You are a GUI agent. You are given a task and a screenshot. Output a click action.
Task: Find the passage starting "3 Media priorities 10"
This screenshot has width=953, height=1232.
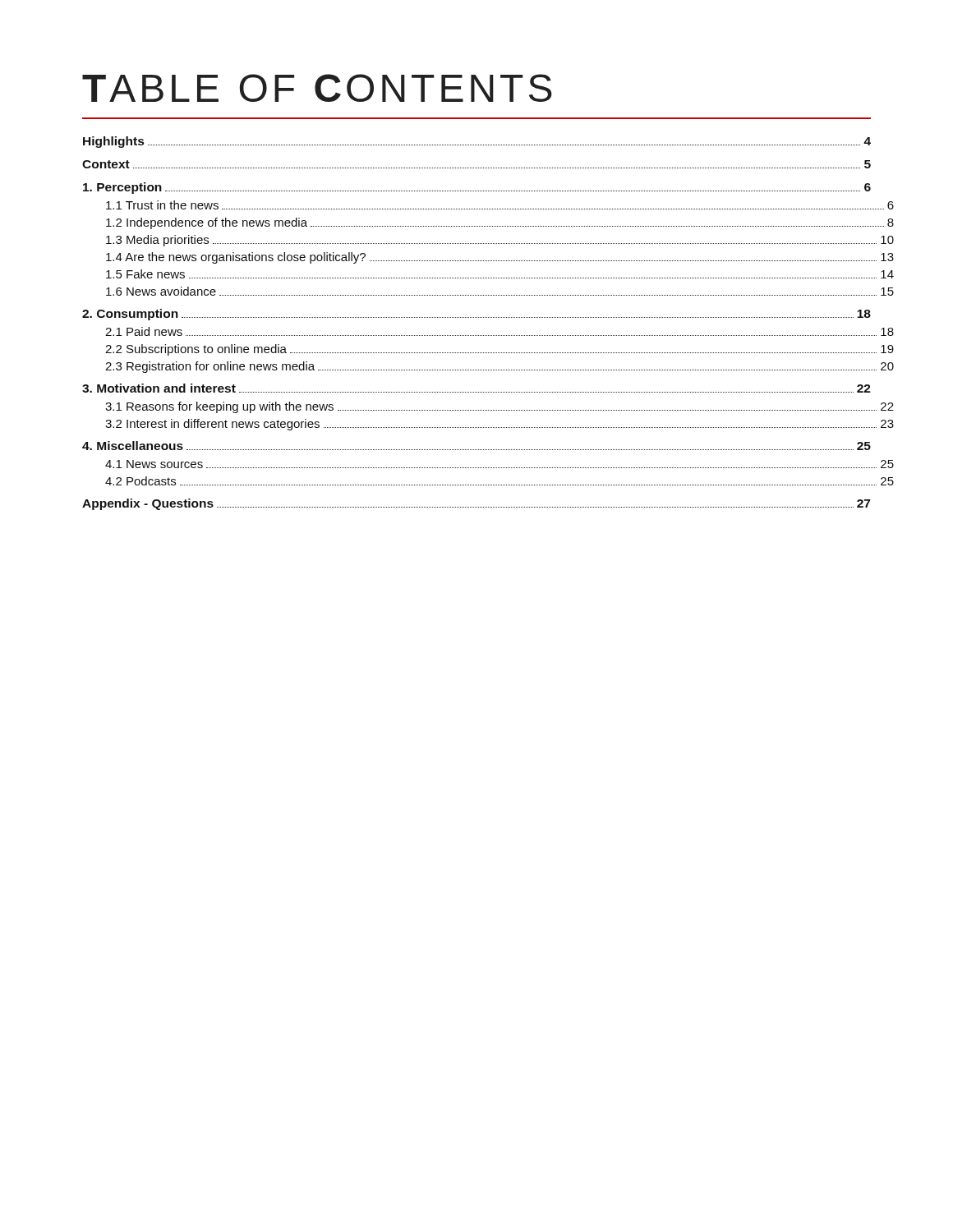point(499,239)
